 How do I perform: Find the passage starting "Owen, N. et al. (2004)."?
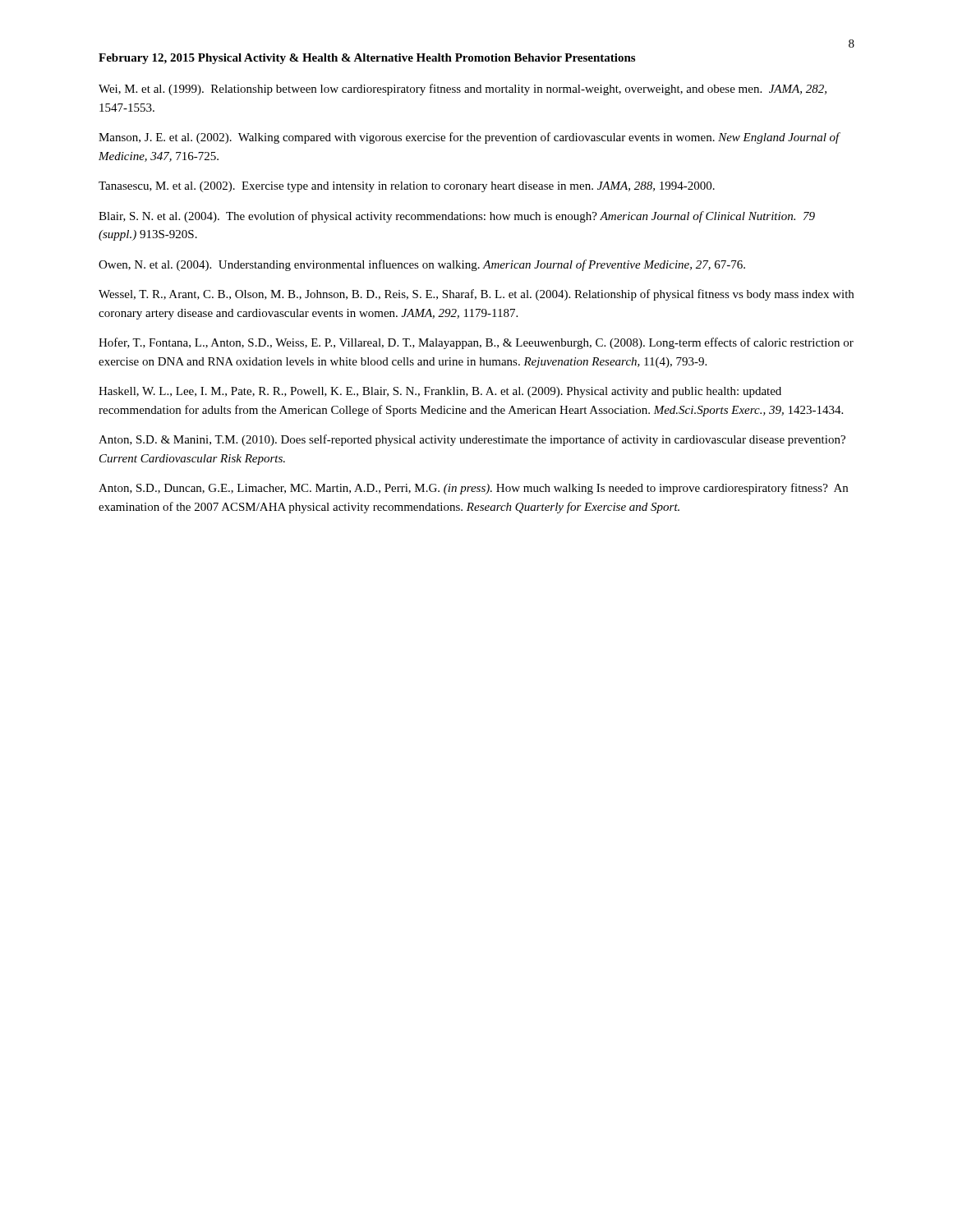[x=422, y=264]
